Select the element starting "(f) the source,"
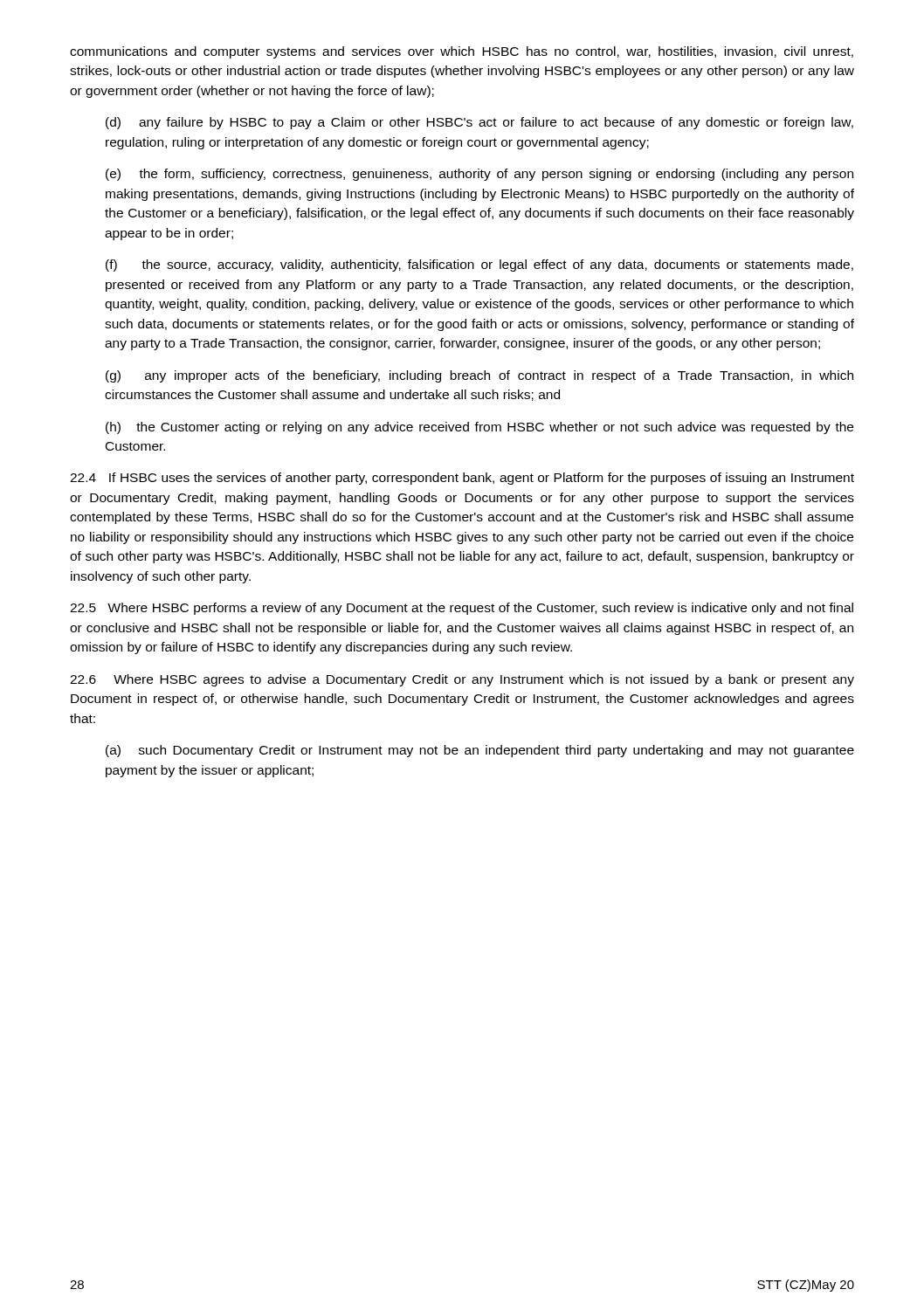 (x=479, y=304)
